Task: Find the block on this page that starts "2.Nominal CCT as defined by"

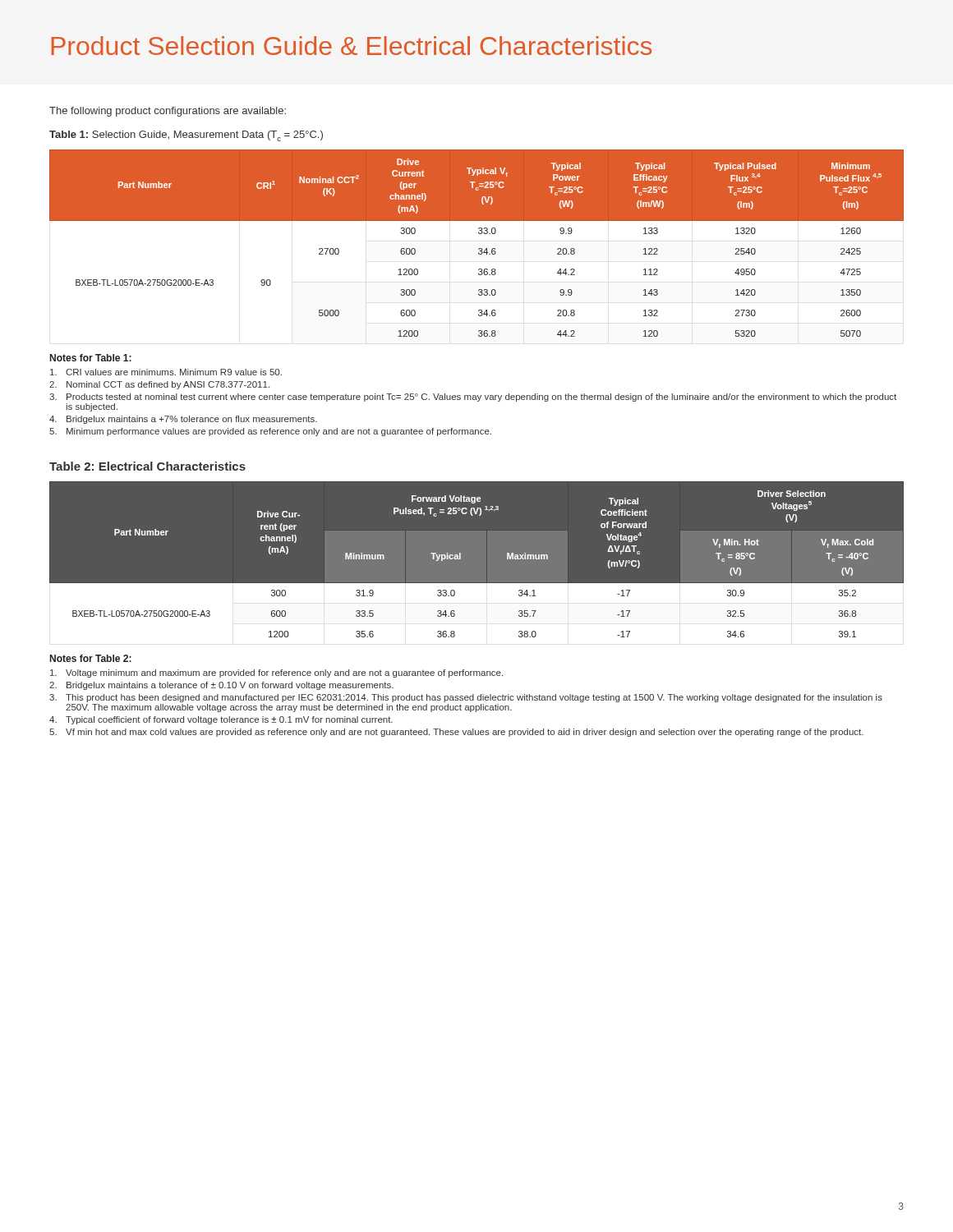Action: coord(160,385)
